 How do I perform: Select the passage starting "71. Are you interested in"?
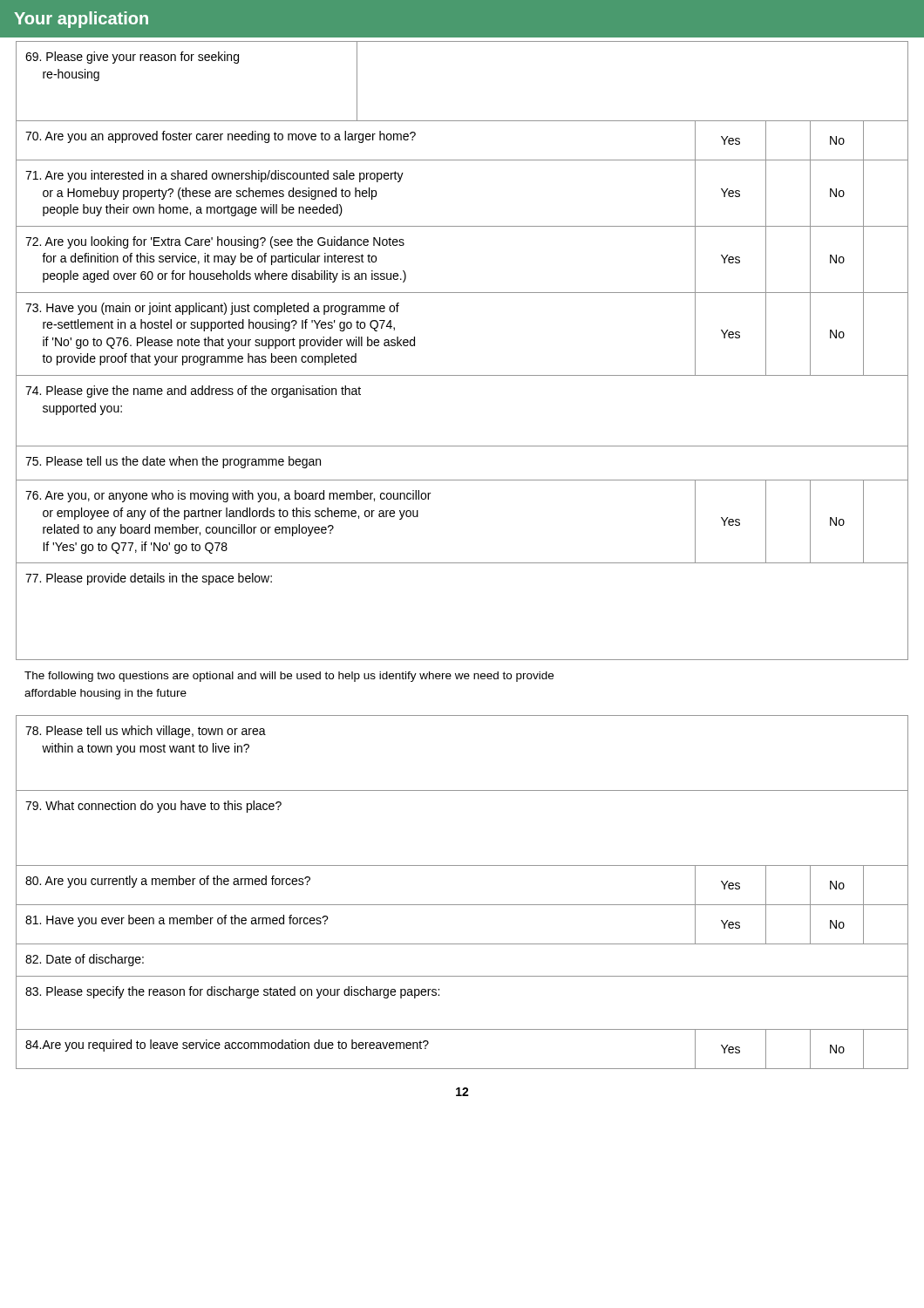click(462, 193)
